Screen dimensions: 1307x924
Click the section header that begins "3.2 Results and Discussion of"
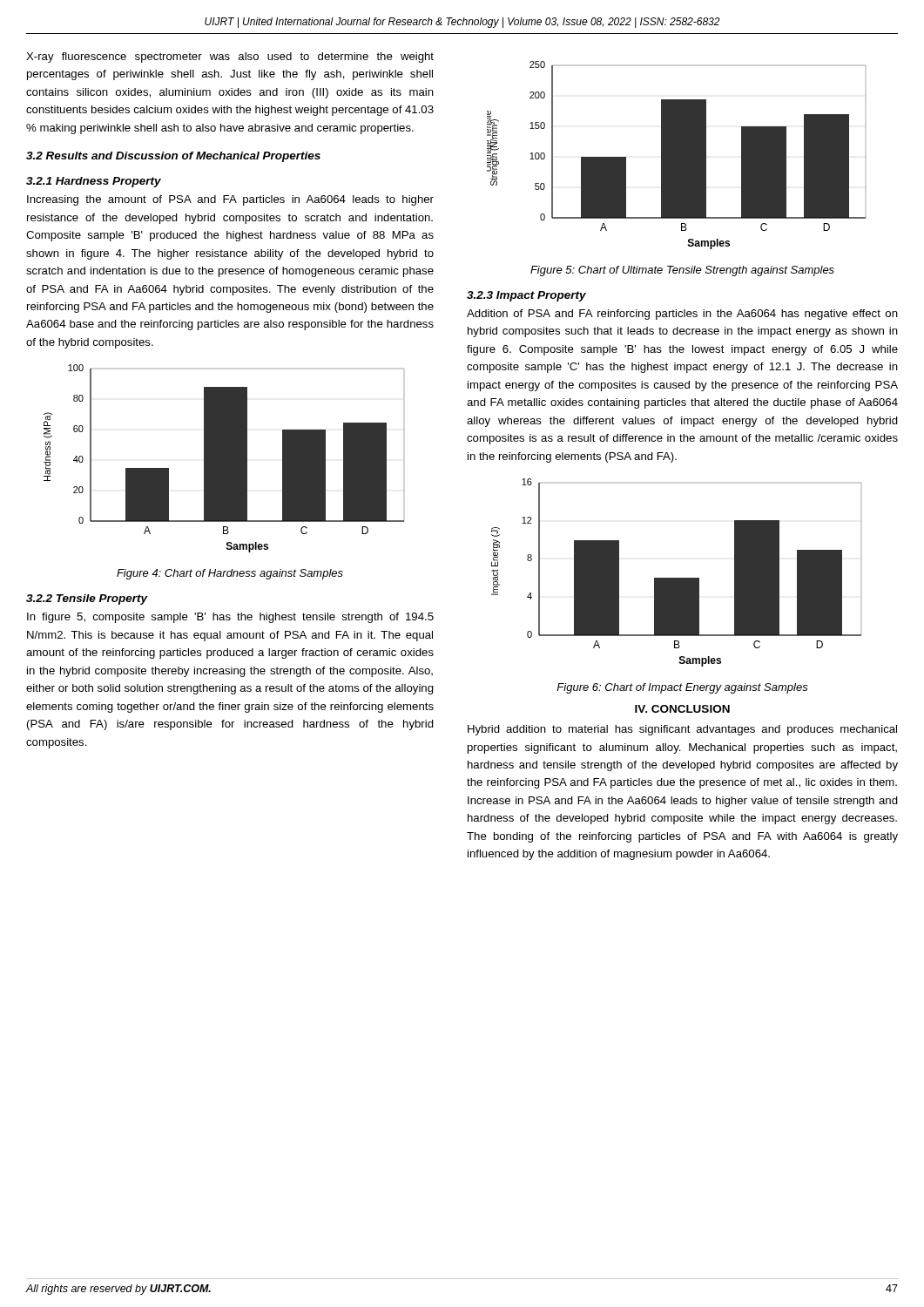pos(173,156)
